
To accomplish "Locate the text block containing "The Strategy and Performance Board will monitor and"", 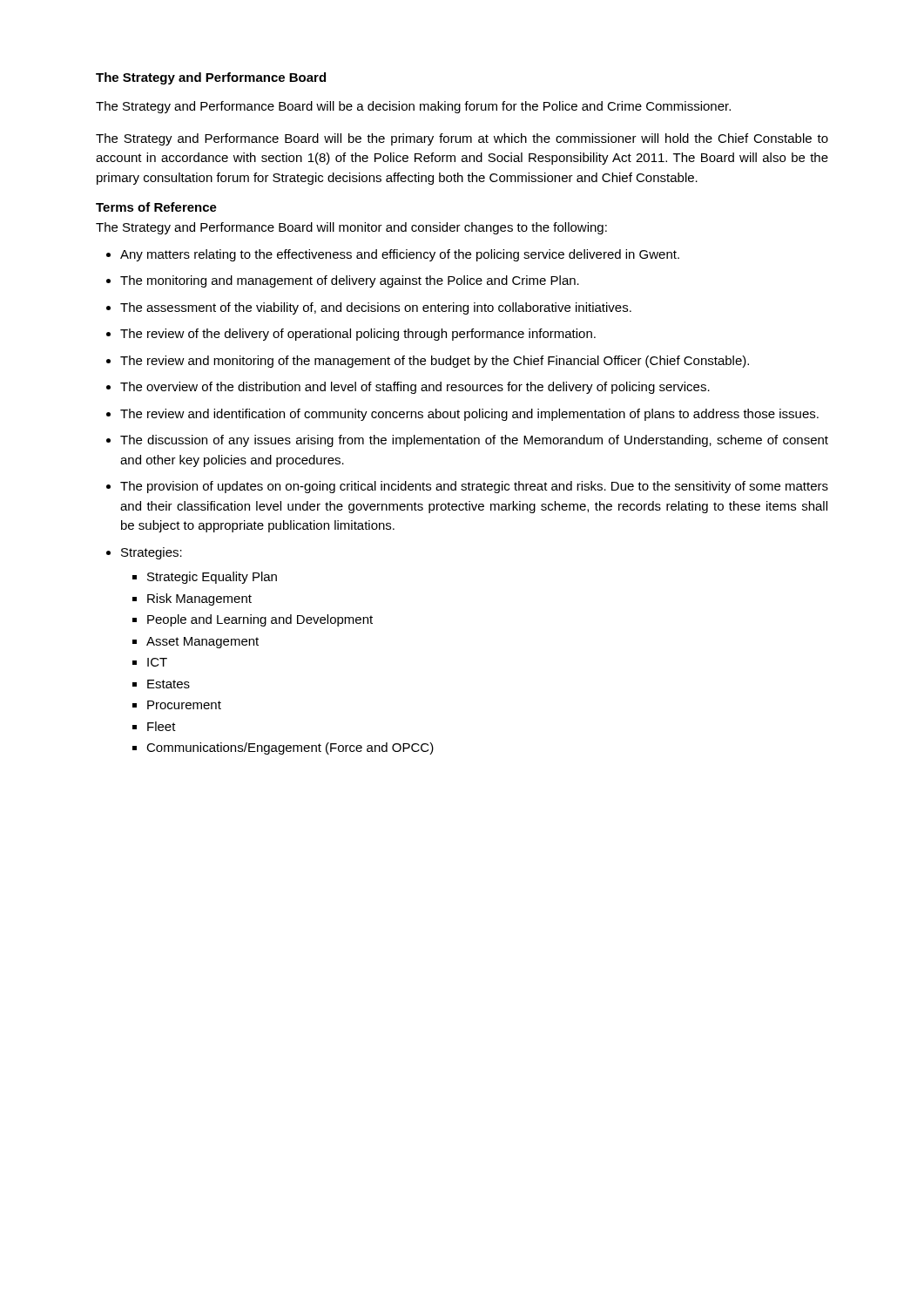I will 352,227.
